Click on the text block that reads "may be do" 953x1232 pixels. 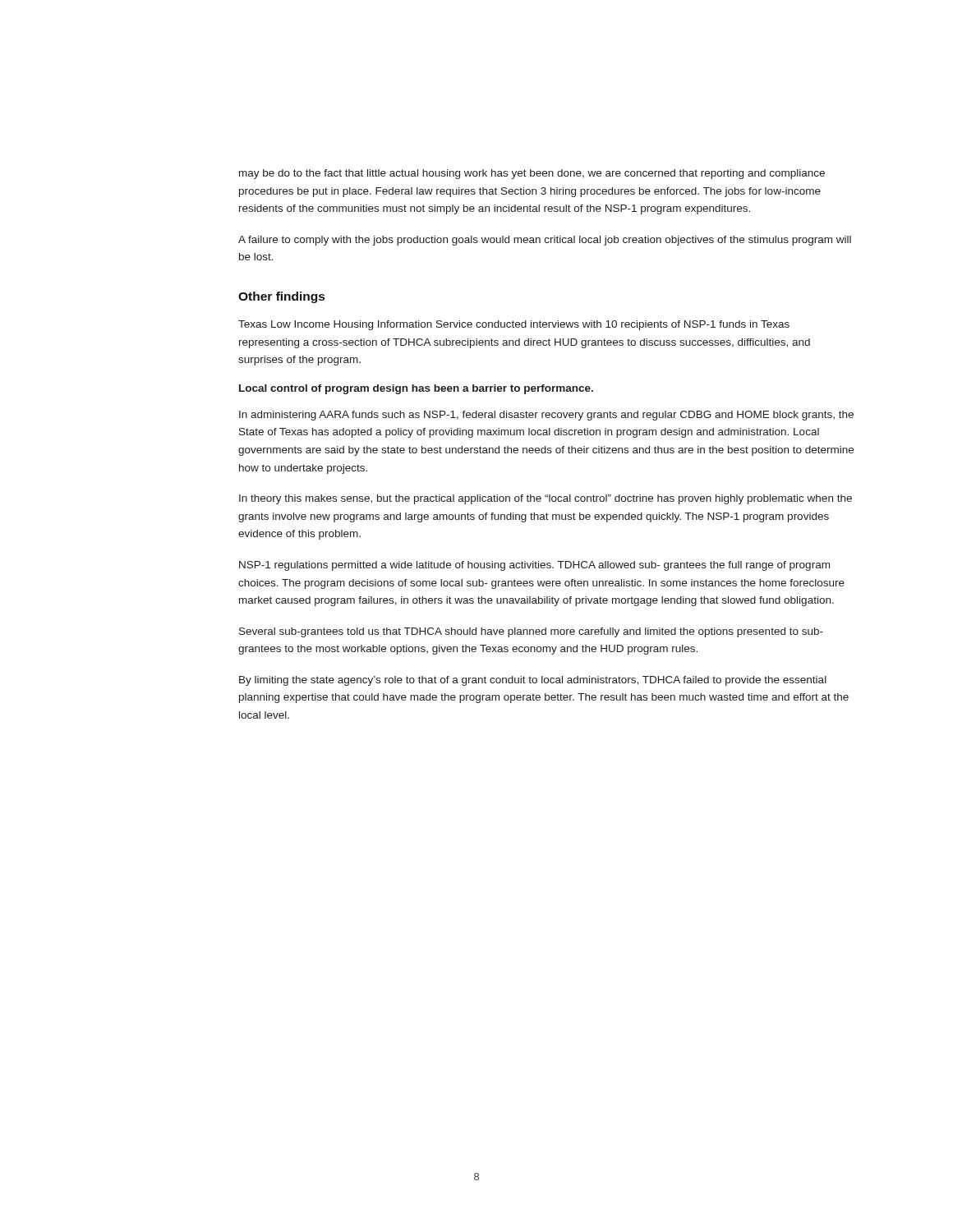point(532,191)
